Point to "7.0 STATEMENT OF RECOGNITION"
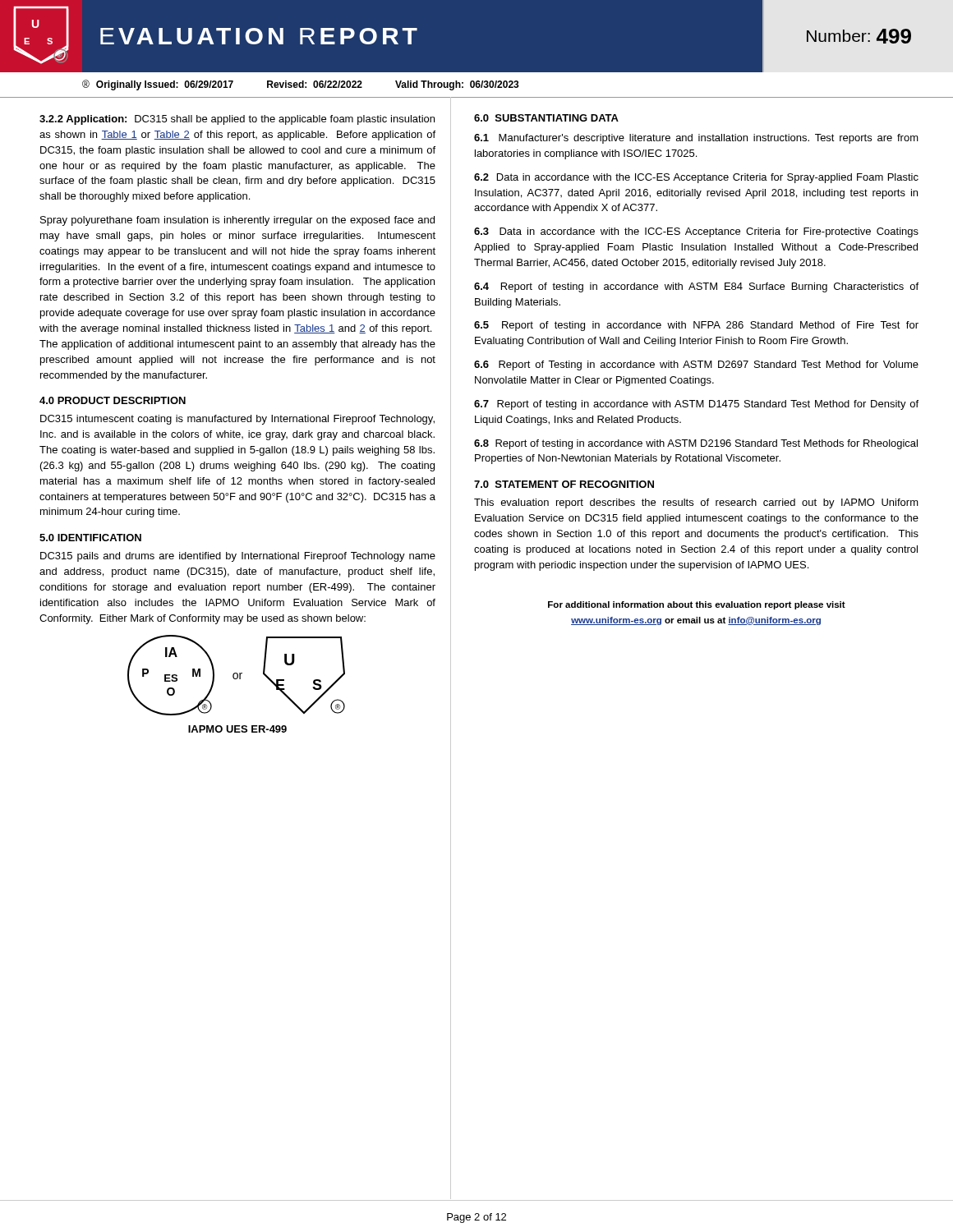The width and height of the screenshot is (953, 1232). (x=564, y=484)
